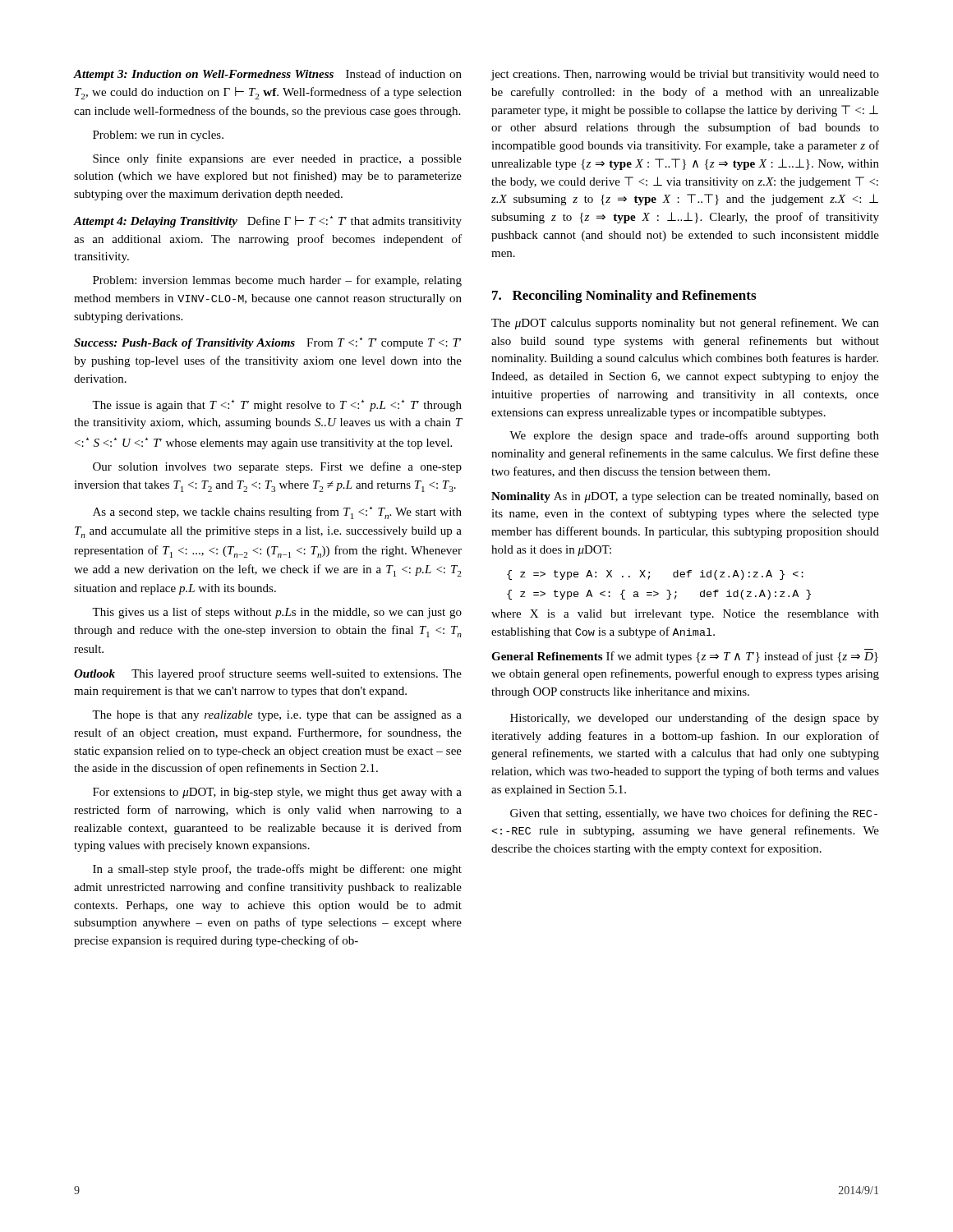Image resolution: width=953 pixels, height=1232 pixels.
Task: Click on the block starting "Attempt 3: Induction on"
Action: (x=268, y=75)
